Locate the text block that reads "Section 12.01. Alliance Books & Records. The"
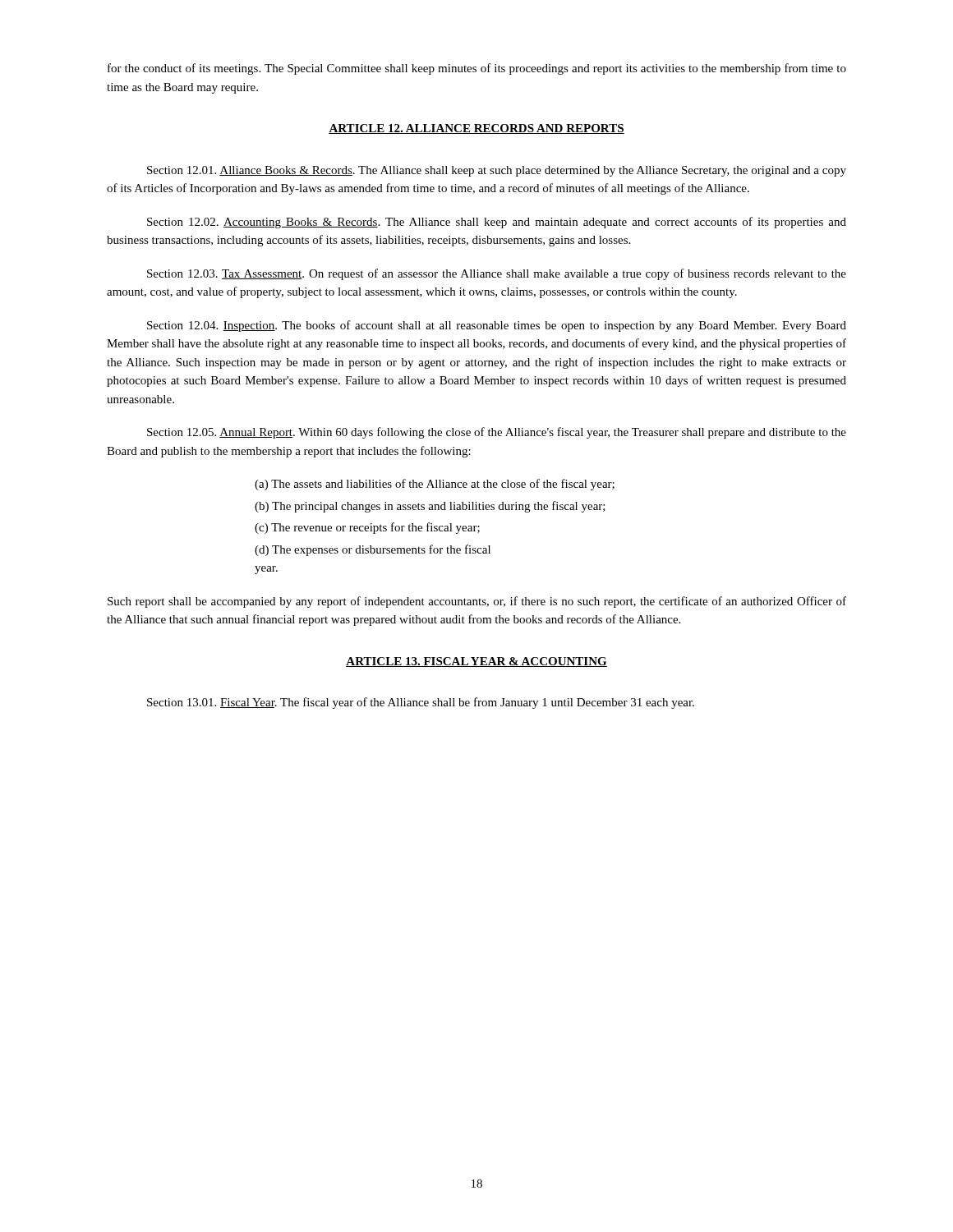 coord(476,179)
